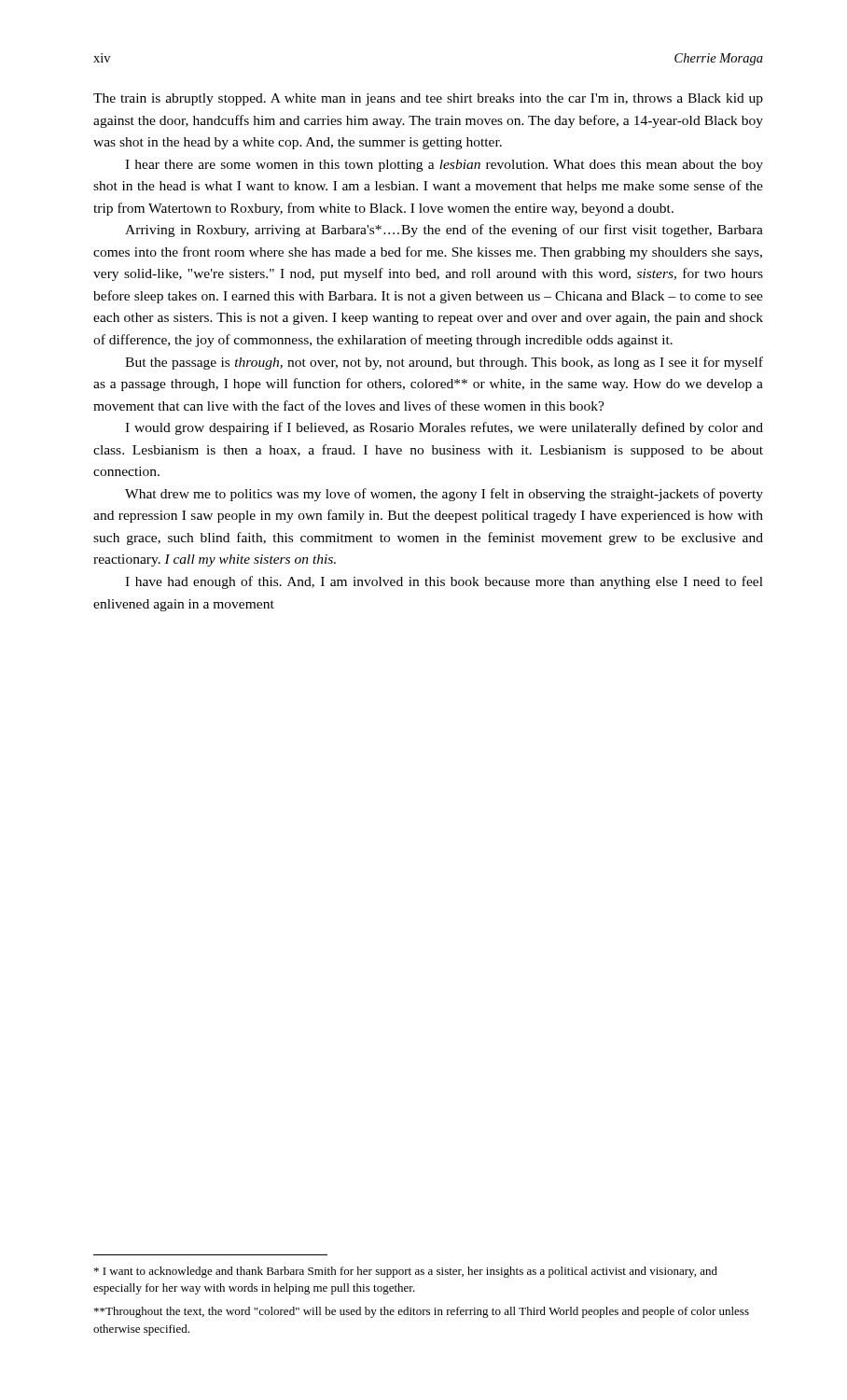Screen dimensions: 1400x847
Task: Find the block on this page that starts "I want to acknowledge and thank"
Action: click(428, 1280)
